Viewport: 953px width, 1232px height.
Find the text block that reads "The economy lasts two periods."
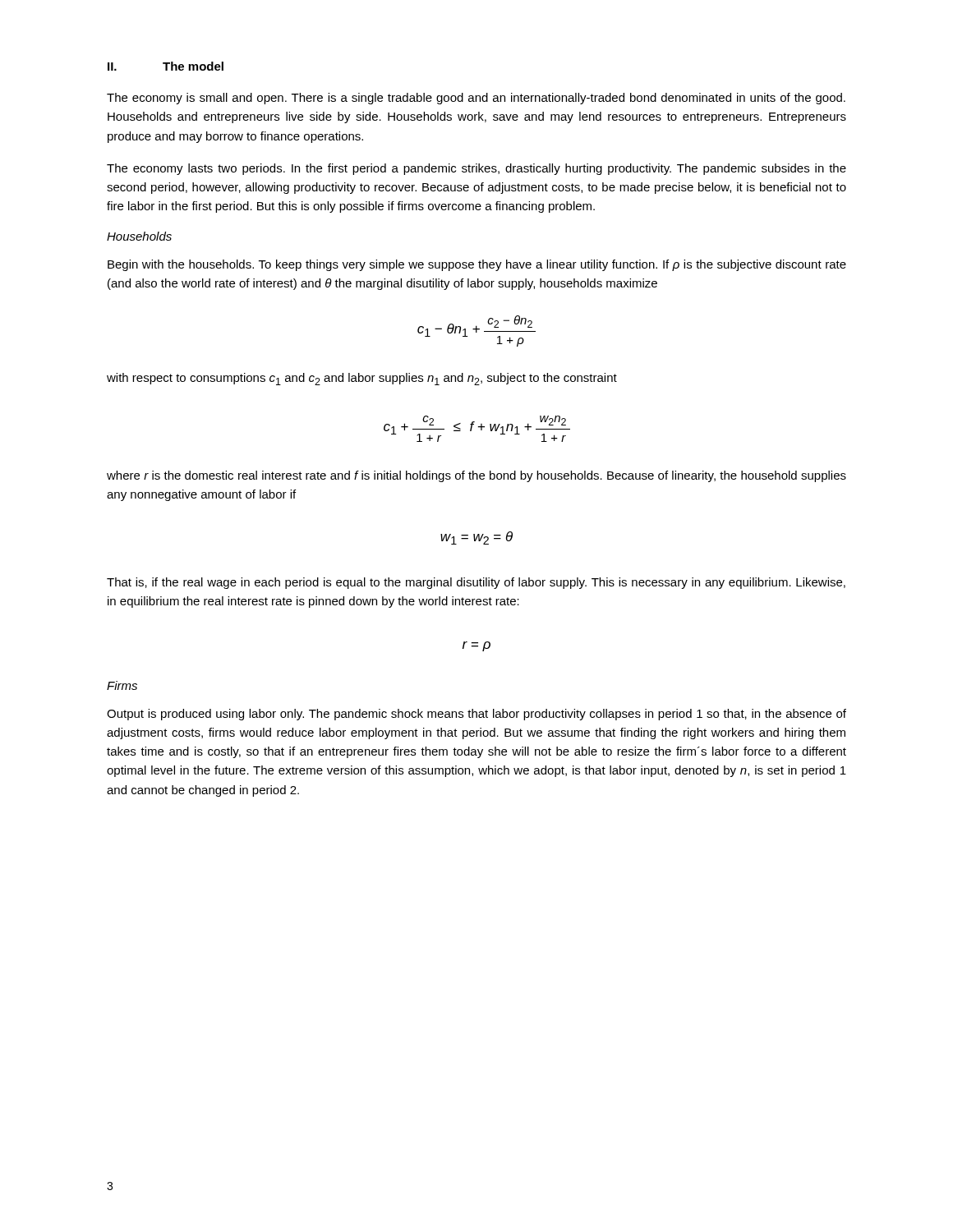pyautogui.click(x=476, y=187)
